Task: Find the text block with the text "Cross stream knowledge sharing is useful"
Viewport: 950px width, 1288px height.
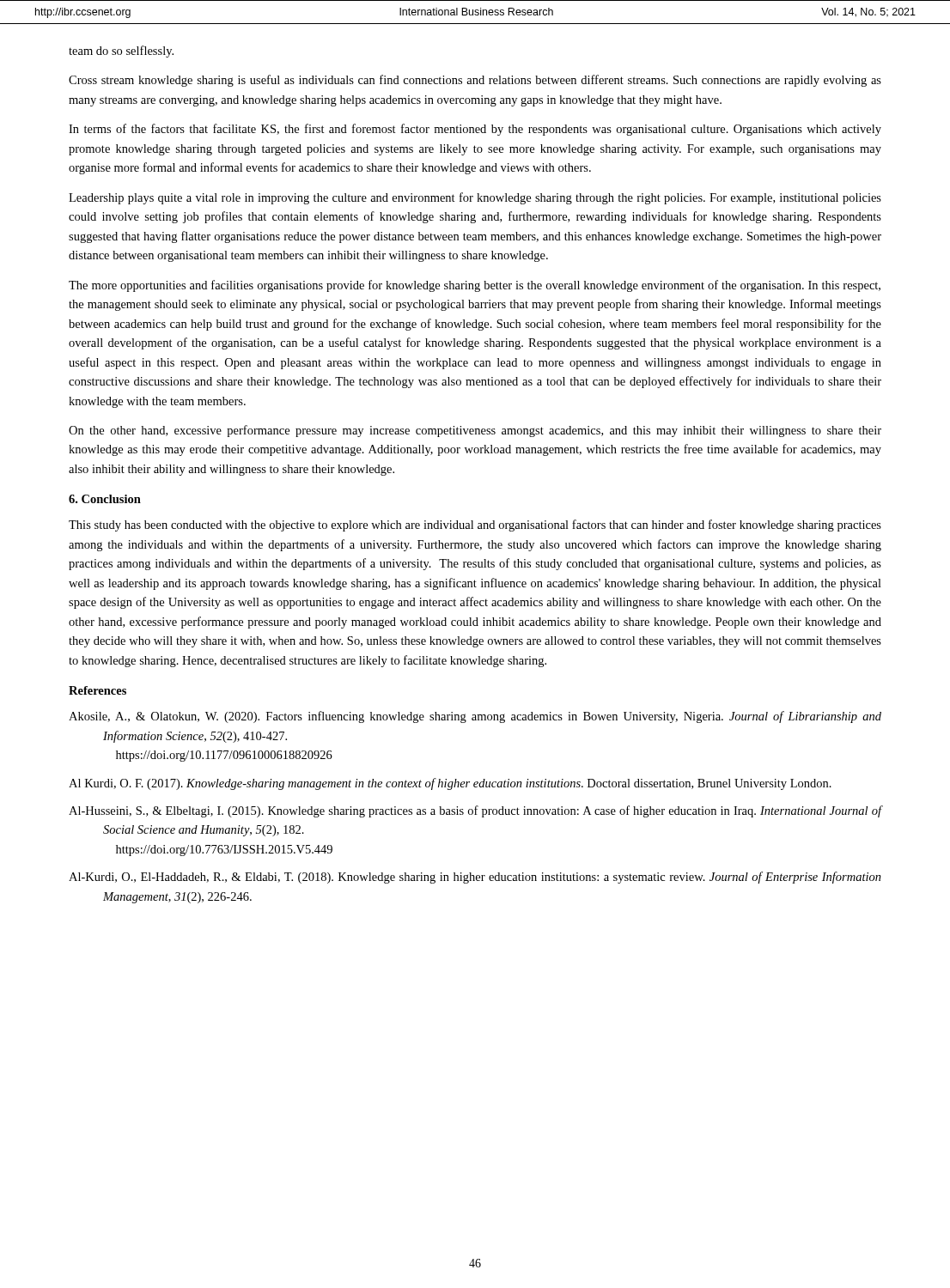Action: click(x=475, y=90)
